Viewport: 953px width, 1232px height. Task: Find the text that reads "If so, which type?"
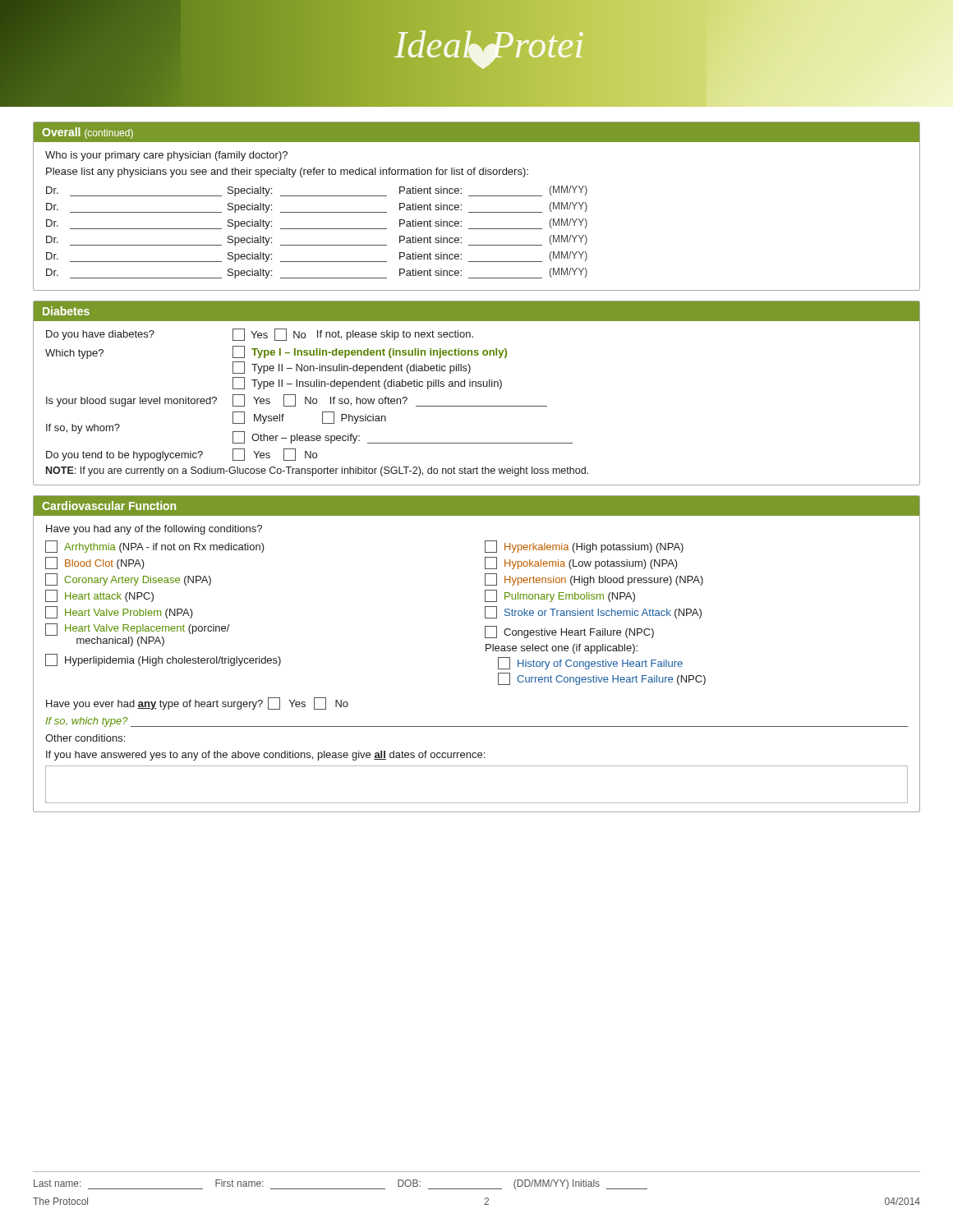coord(476,720)
